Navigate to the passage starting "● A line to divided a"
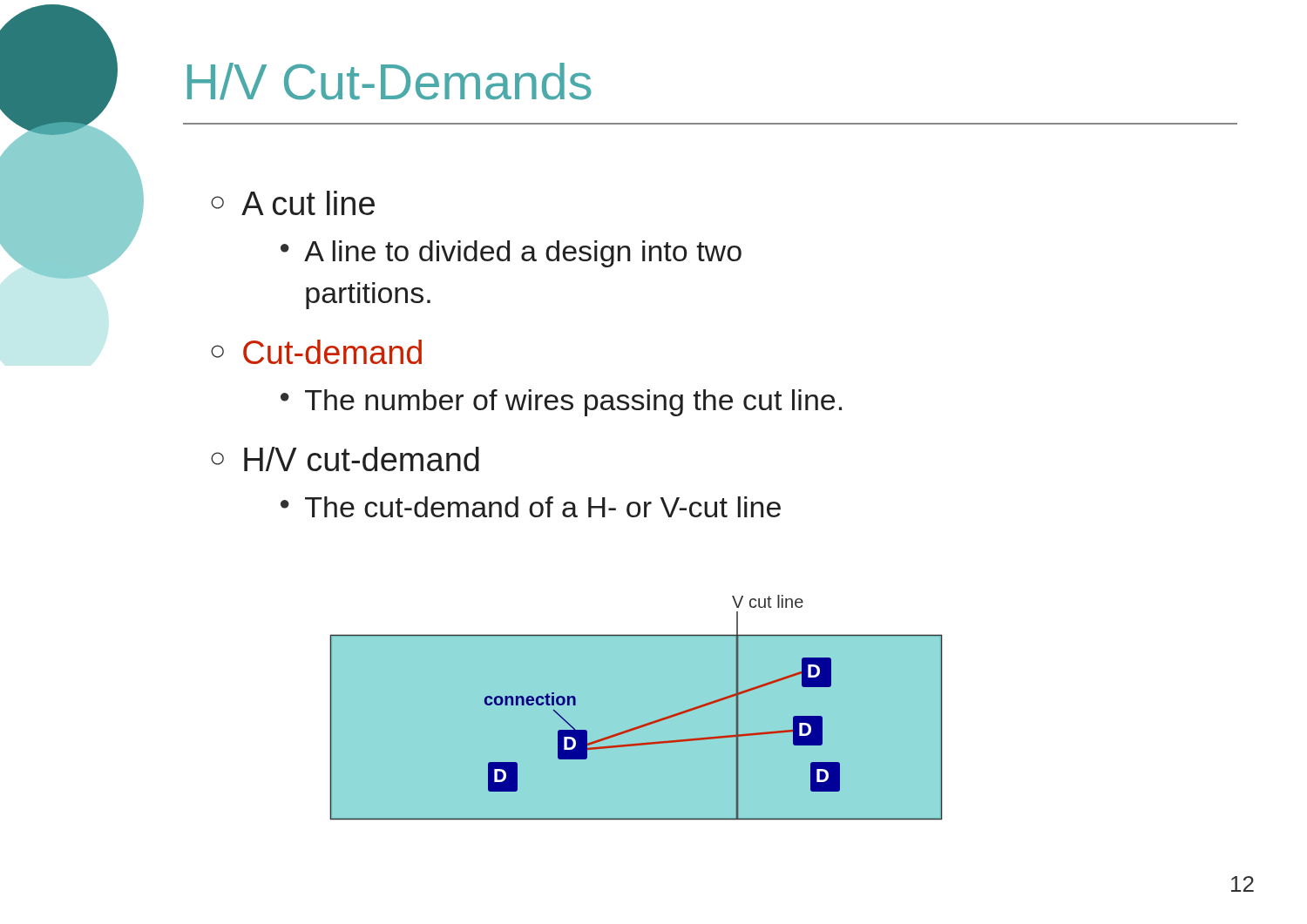The height and width of the screenshot is (924, 1307). (x=511, y=273)
